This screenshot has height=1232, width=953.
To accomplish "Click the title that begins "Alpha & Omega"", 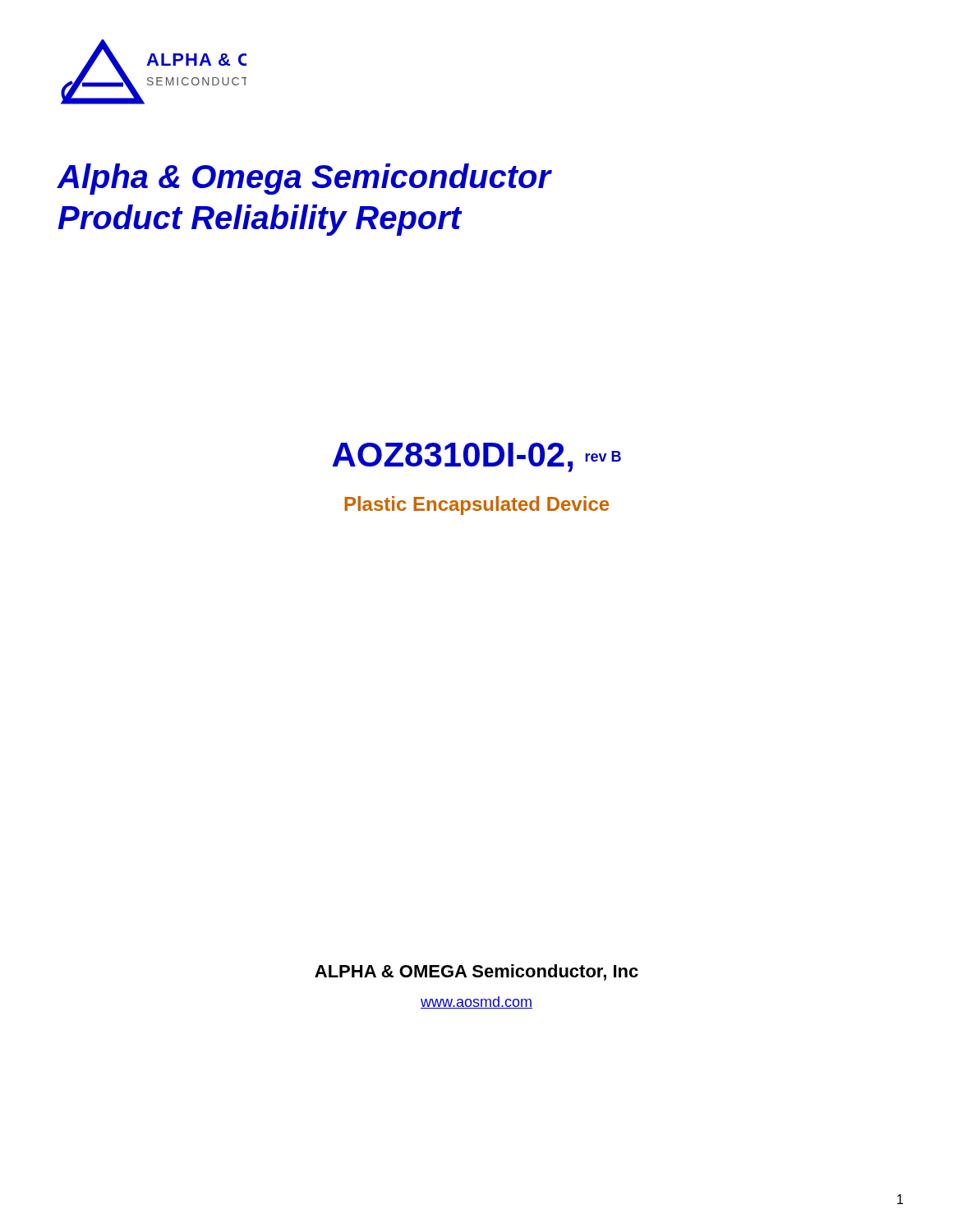I will 304,197.
